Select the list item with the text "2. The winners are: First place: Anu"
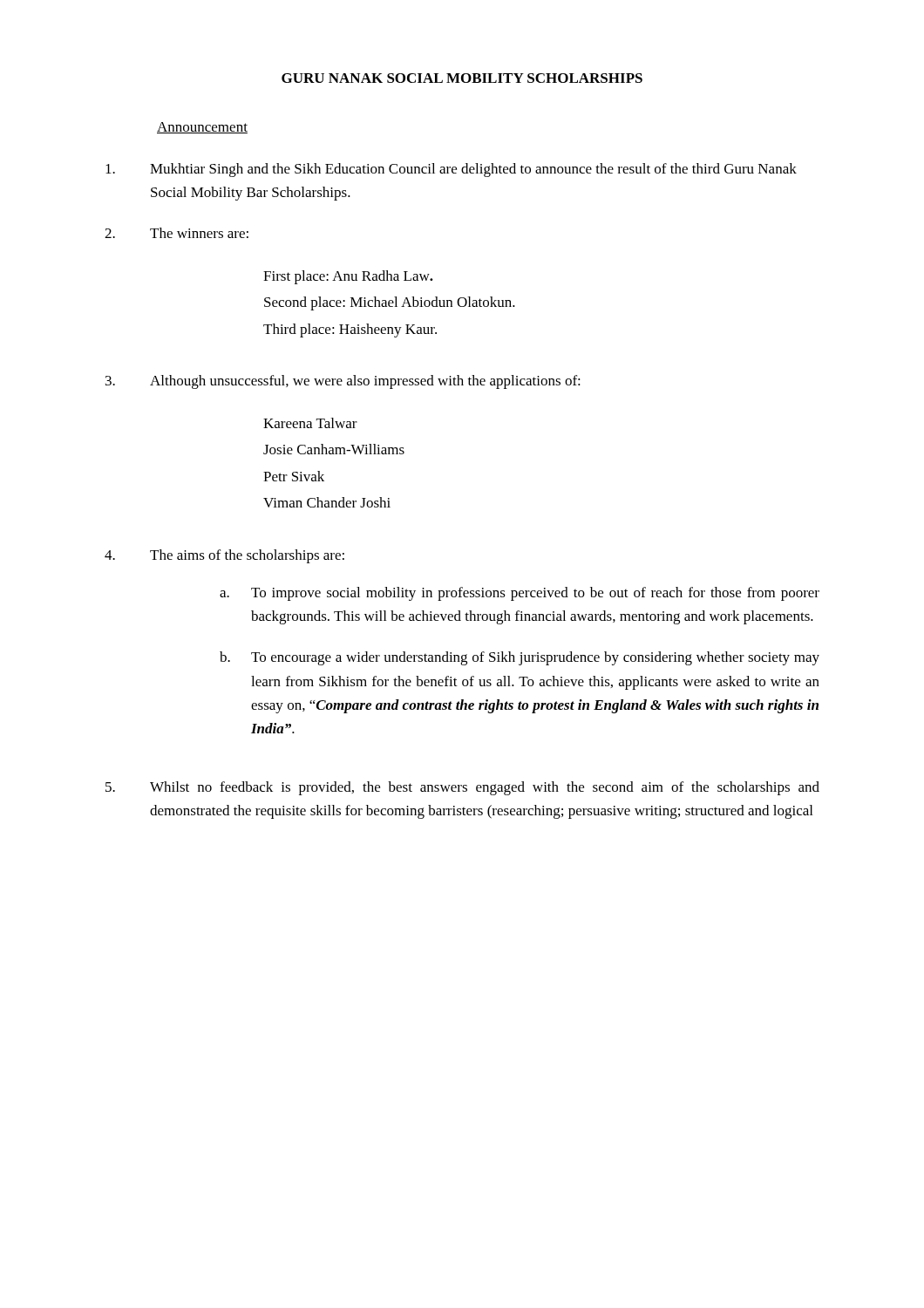This screenshot has width=924, height=1308. tap(462, 287)
